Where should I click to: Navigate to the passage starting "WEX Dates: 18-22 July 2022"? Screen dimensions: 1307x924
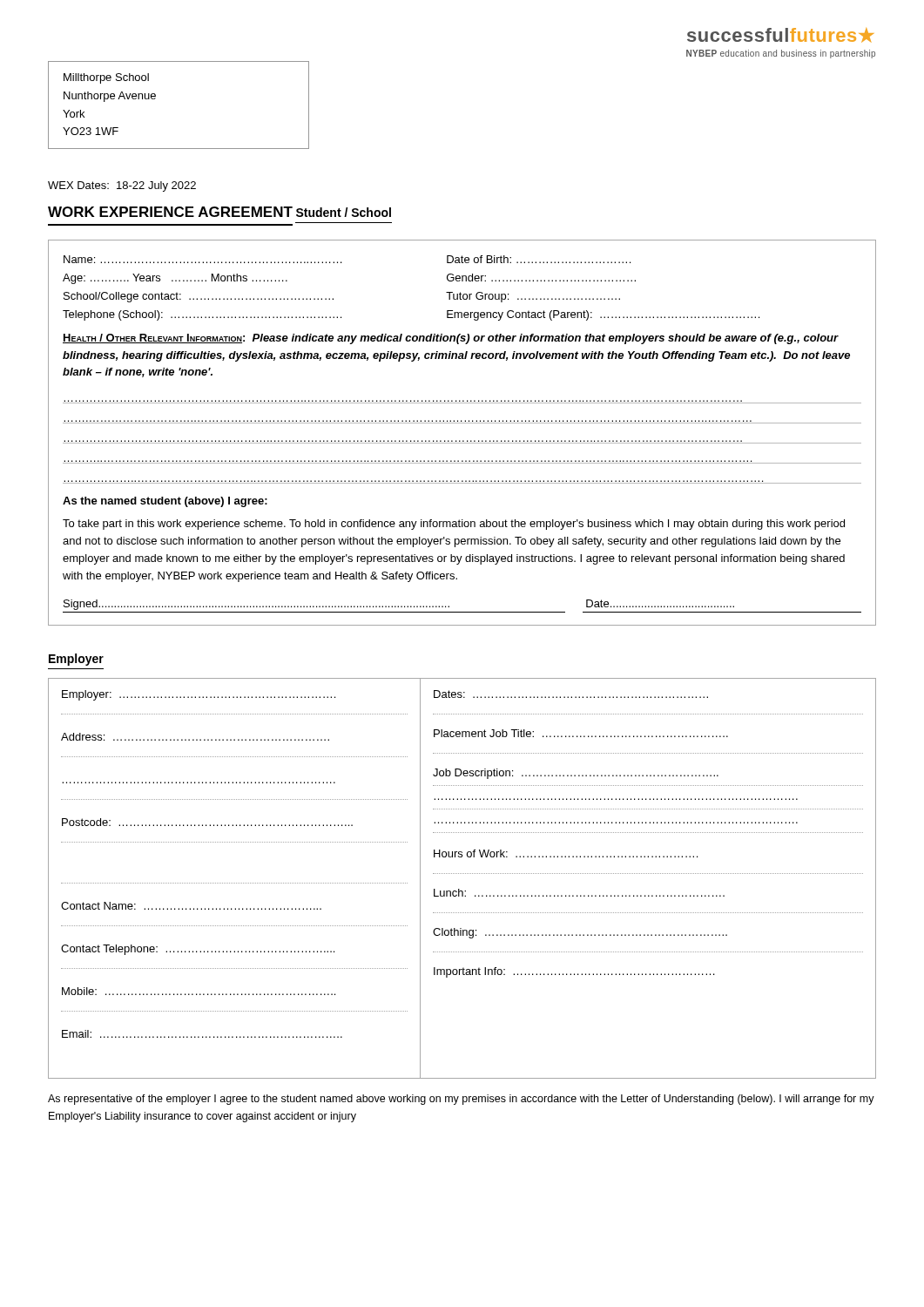point(122,185)
